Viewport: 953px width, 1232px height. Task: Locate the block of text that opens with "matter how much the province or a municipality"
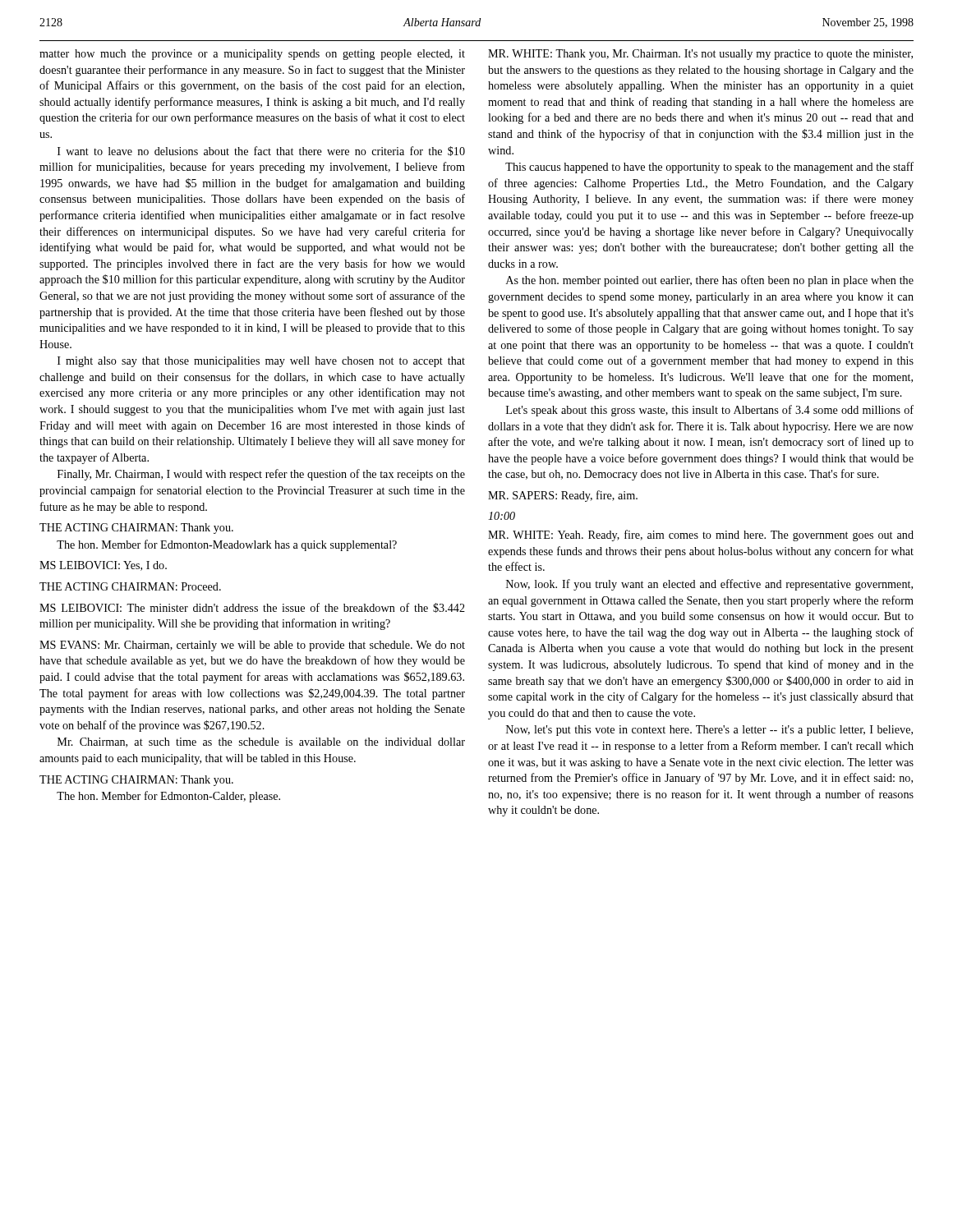coord(252,281)
